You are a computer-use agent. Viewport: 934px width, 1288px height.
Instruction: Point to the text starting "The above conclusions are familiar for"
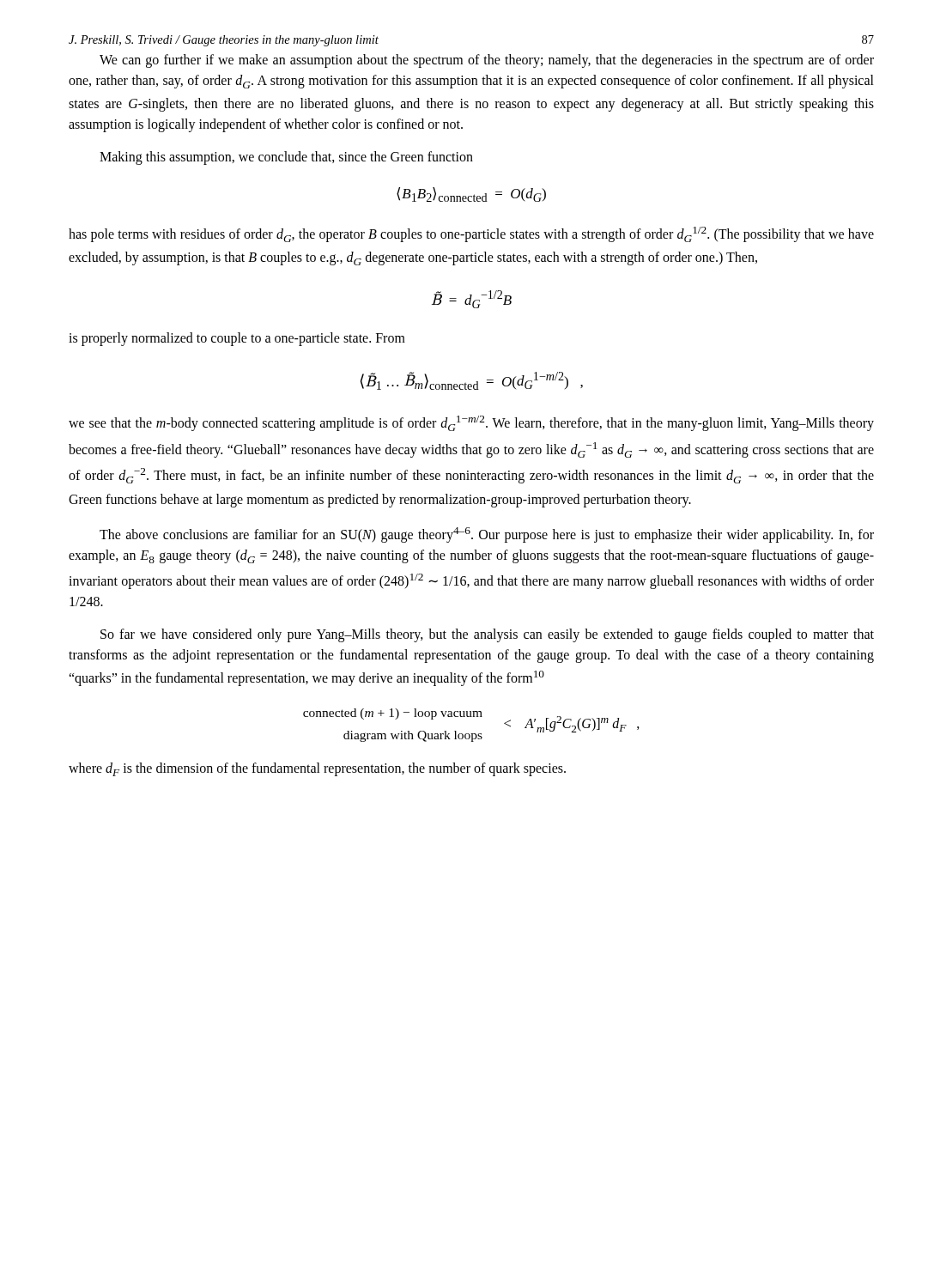pyautogui.click(x=471, y=567)
